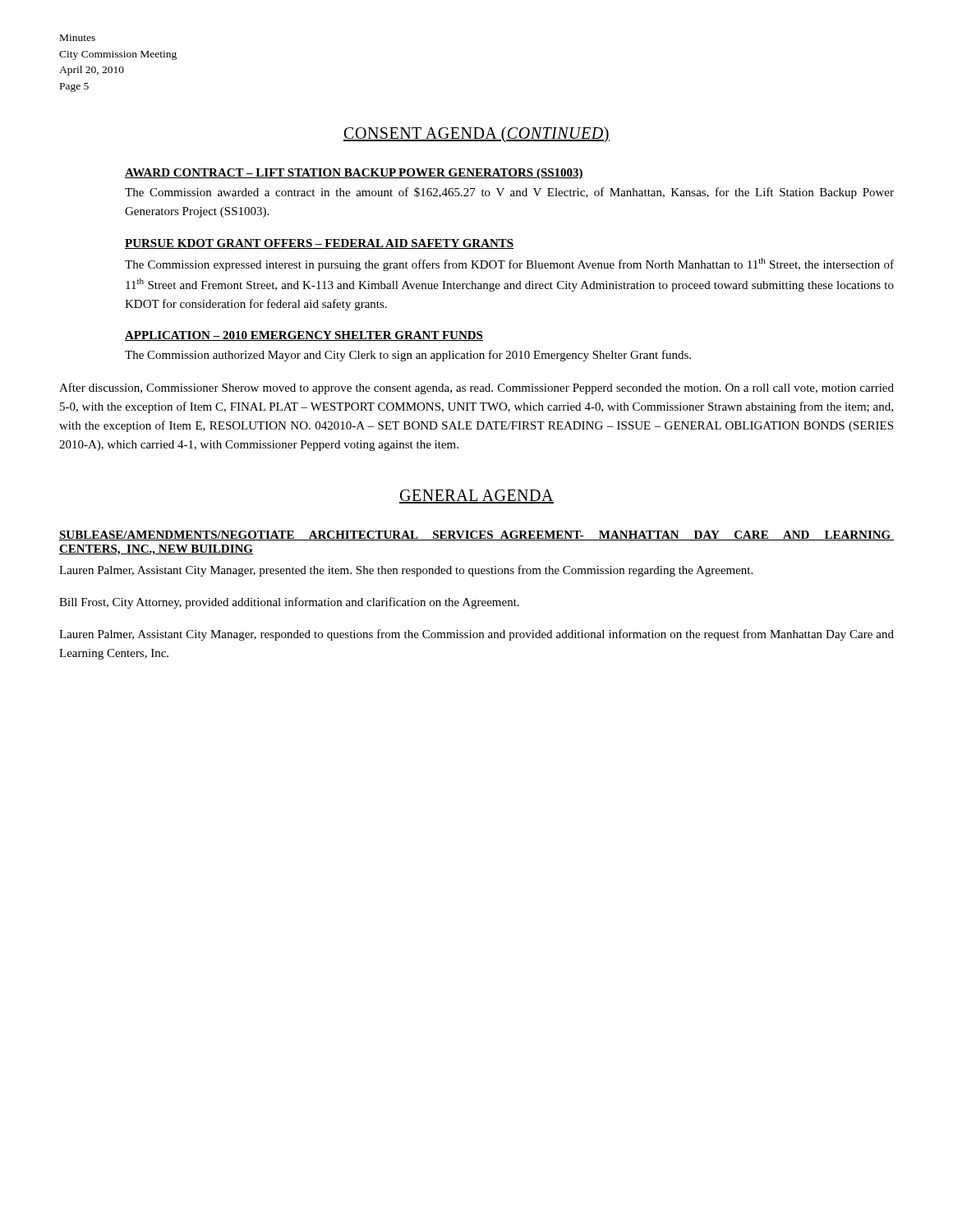
Task: Click on the text block that reads "Bill Frost, City Attorney, provided additional"
Action: click(289, 602)
